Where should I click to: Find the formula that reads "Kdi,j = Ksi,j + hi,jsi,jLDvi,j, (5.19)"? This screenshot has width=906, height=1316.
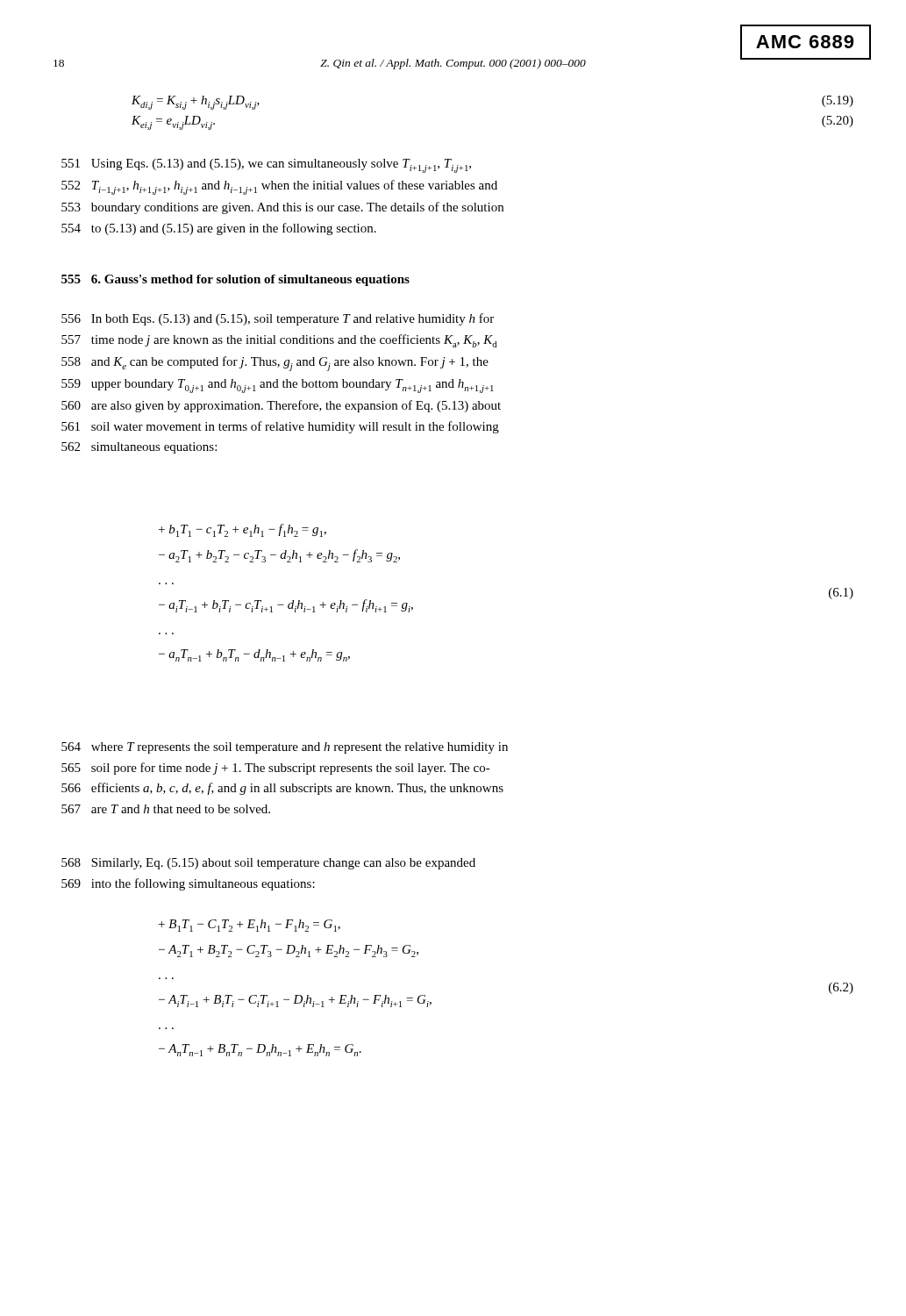pyautogui.click(x=193, y=102)
